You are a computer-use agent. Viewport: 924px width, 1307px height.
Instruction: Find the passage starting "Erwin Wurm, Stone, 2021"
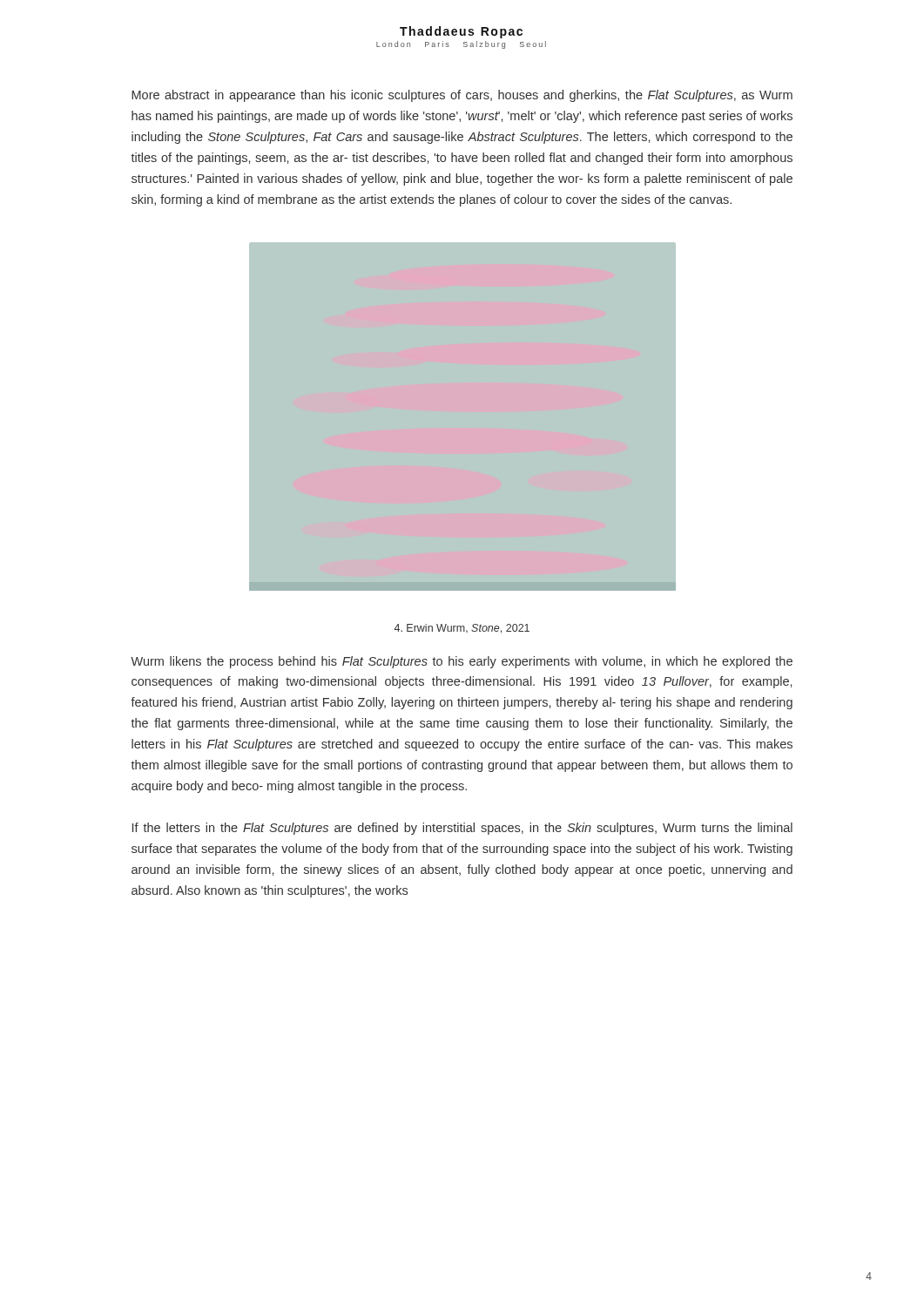click(x=462, y=628)
